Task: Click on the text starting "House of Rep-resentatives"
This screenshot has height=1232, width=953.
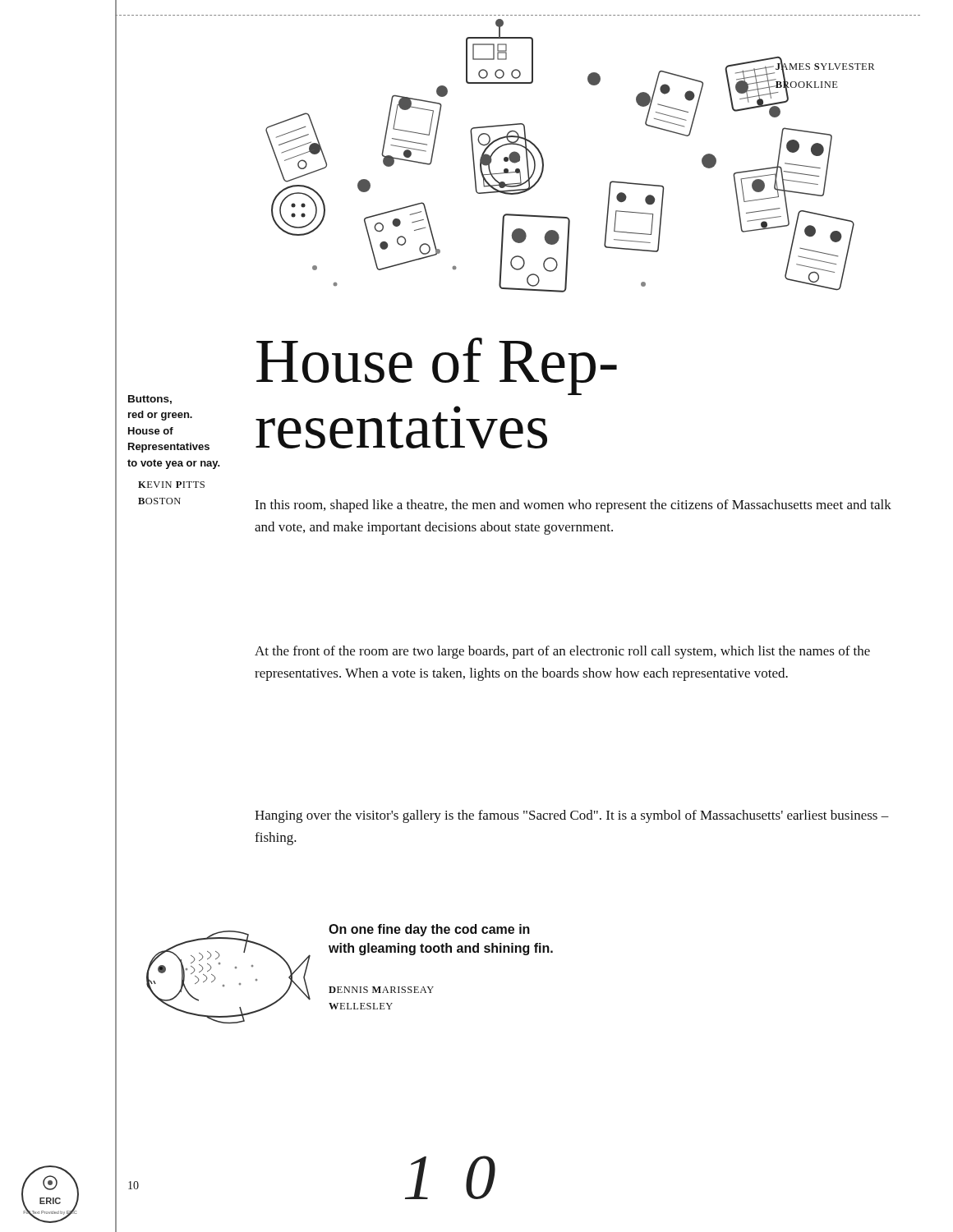Action: pyautogui.click(x=583, y=394)
